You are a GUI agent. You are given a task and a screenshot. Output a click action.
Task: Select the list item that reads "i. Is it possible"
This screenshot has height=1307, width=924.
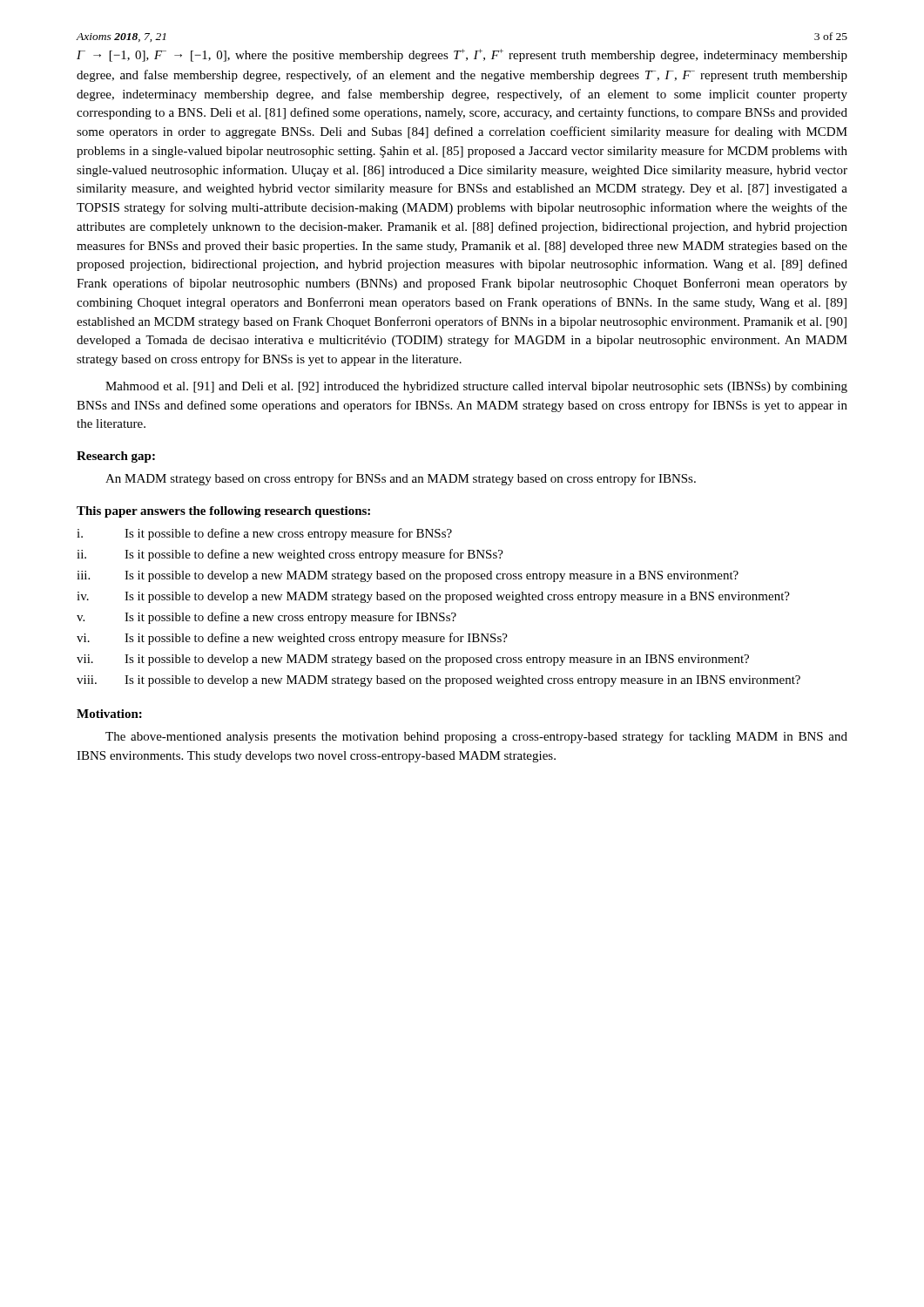pos(462,534)
